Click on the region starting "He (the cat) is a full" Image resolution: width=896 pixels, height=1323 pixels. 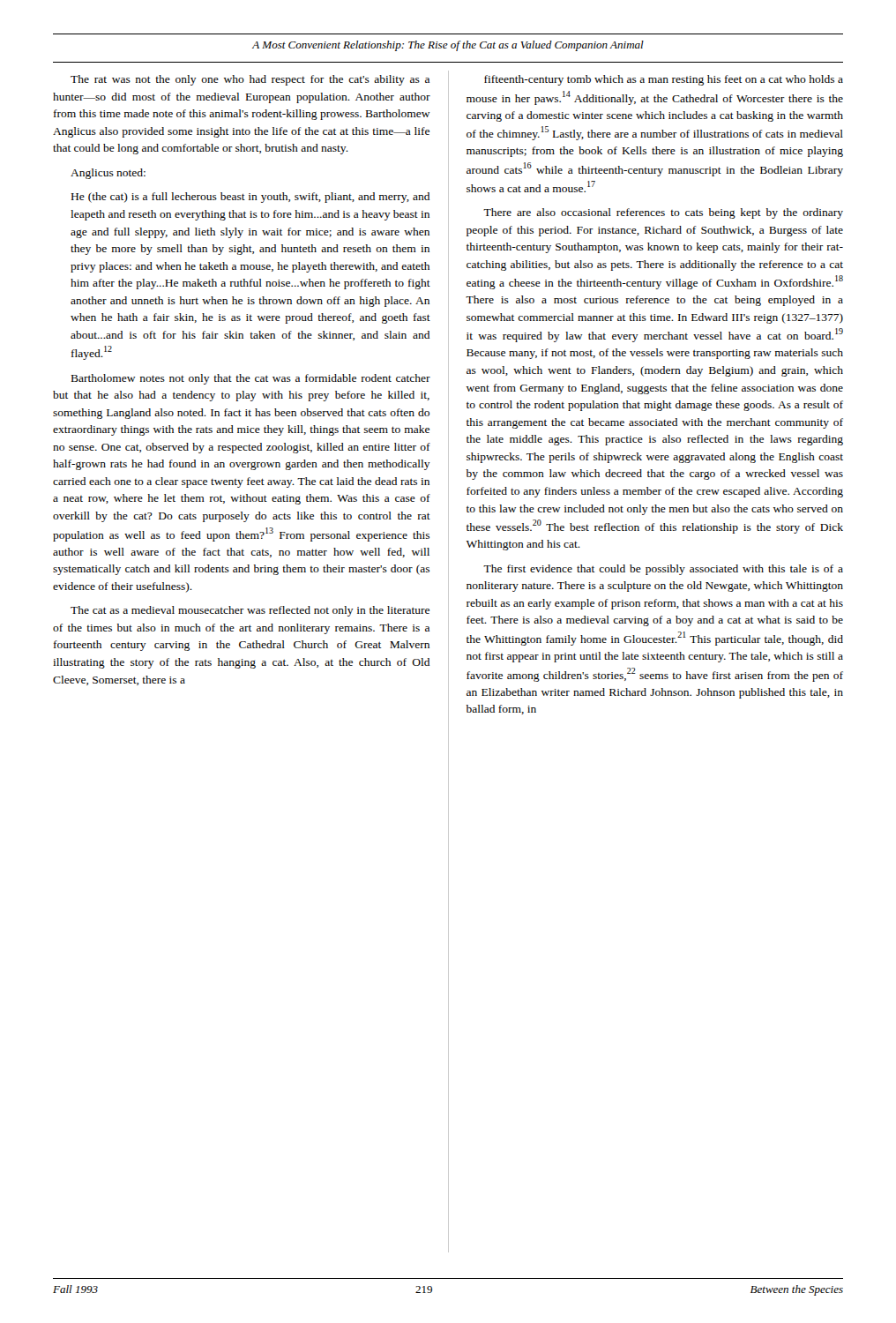tap(250, 275)
